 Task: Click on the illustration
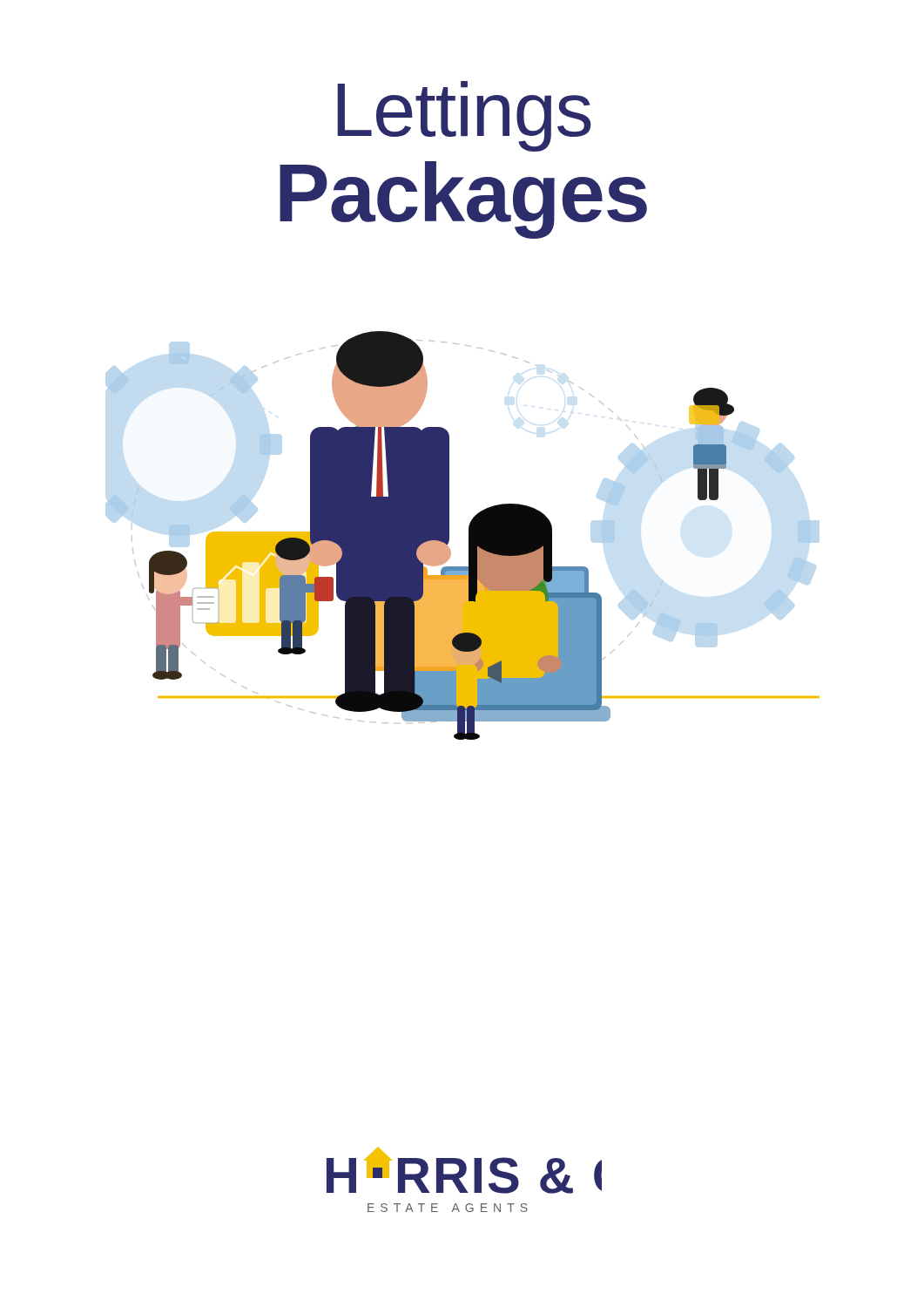point(462,514)
